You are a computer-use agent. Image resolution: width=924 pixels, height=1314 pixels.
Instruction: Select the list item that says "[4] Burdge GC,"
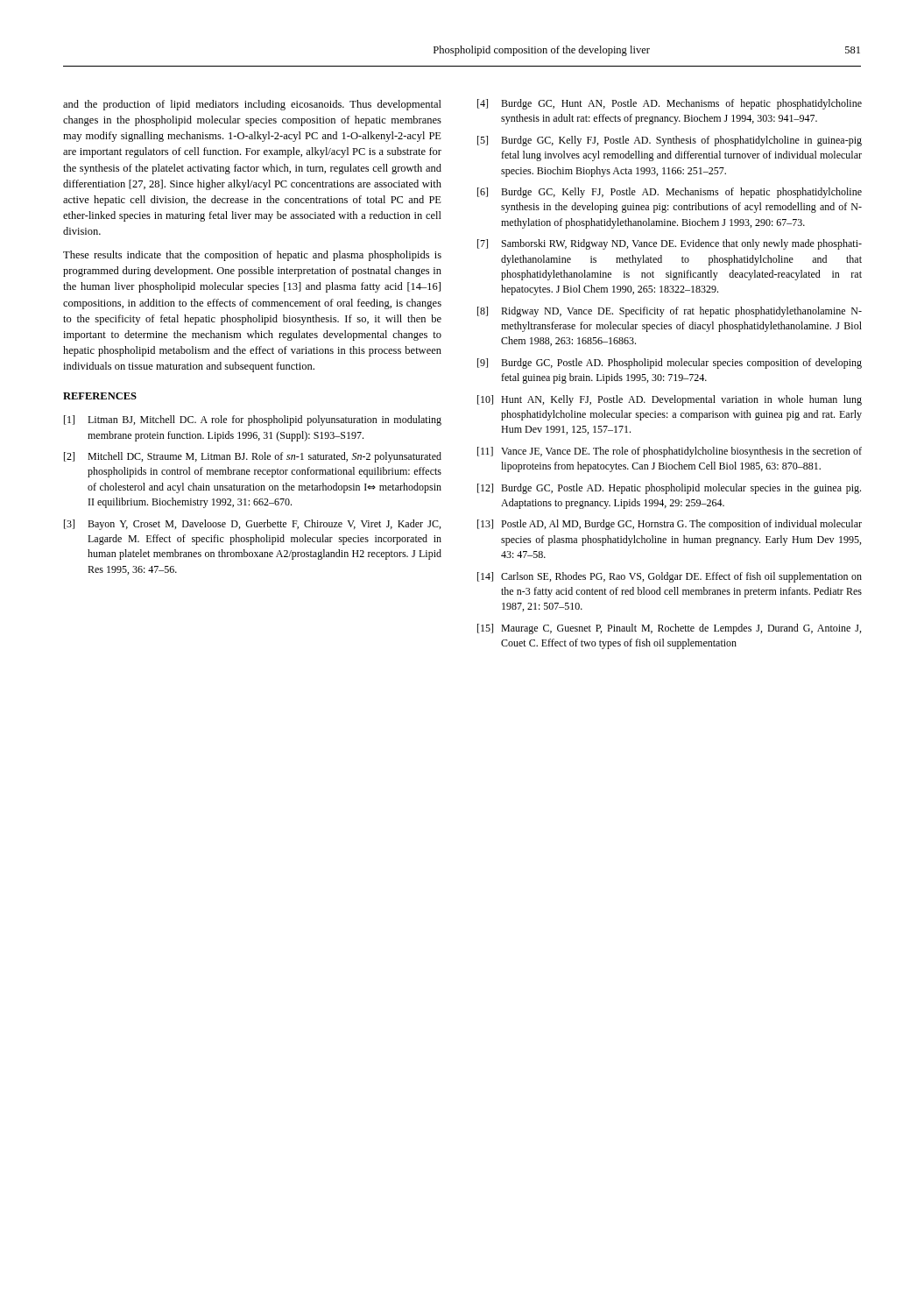click(669, 112)
